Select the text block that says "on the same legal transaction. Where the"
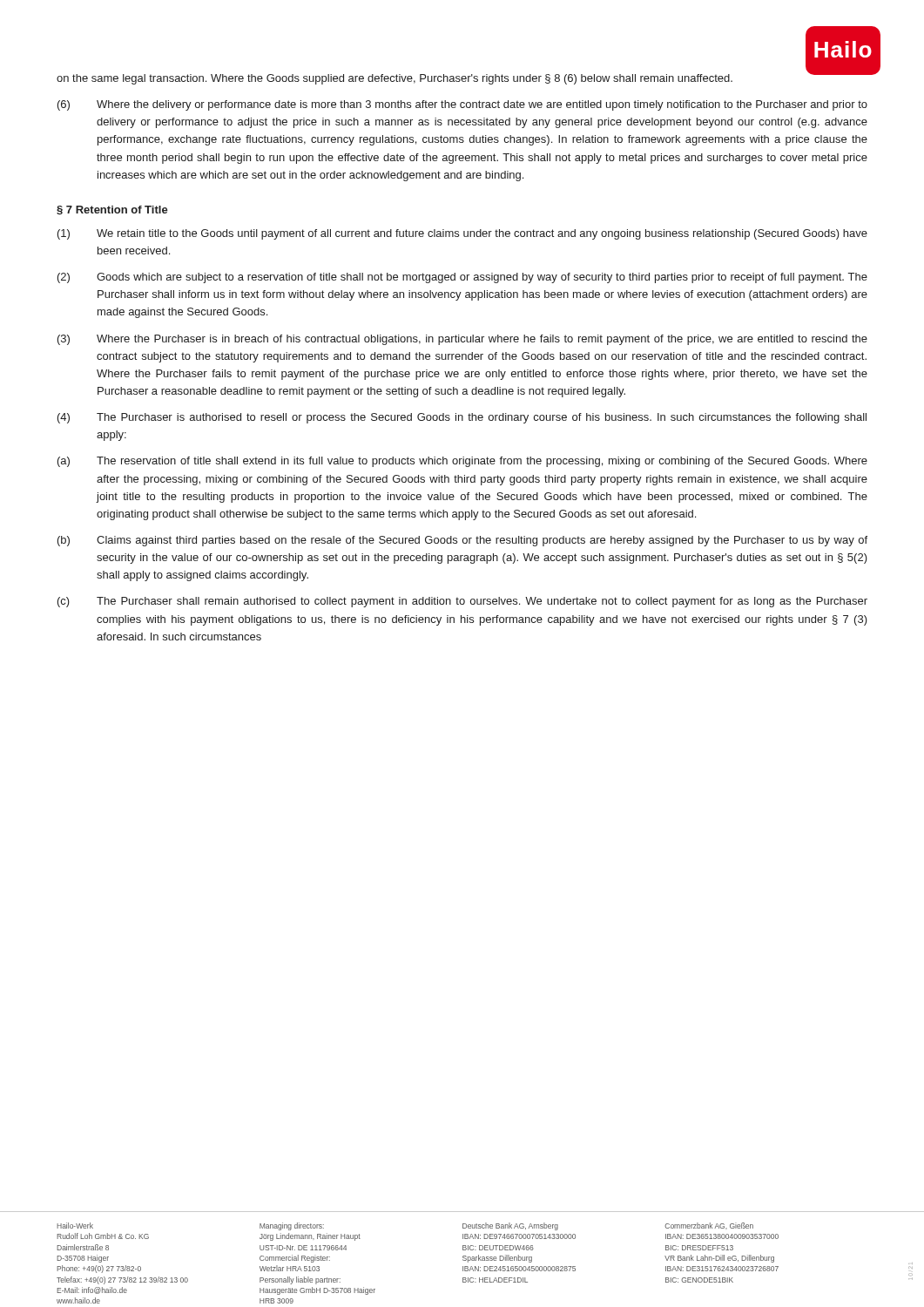 [x=462, y=78]
